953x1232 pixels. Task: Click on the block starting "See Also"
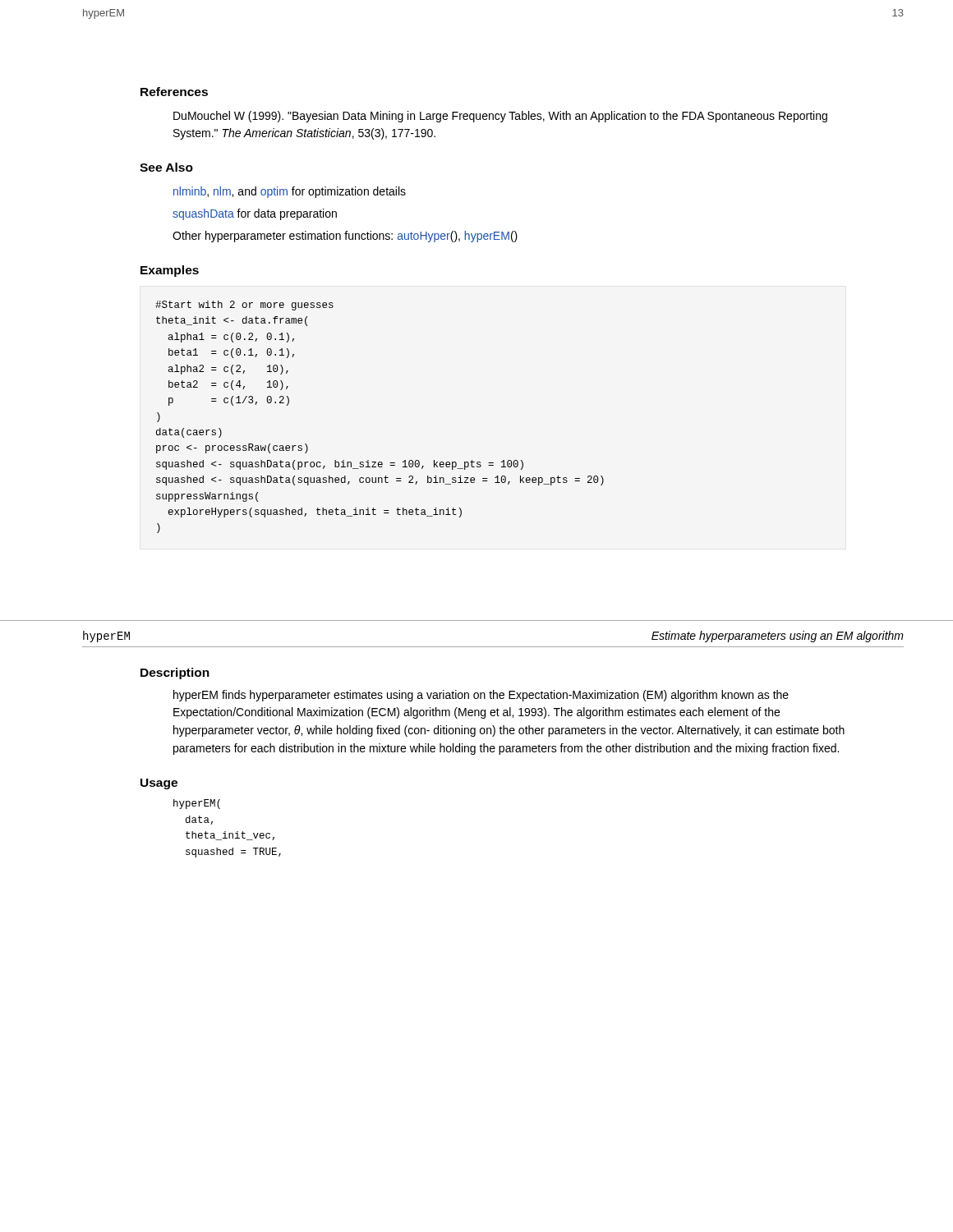coord(166,167)
